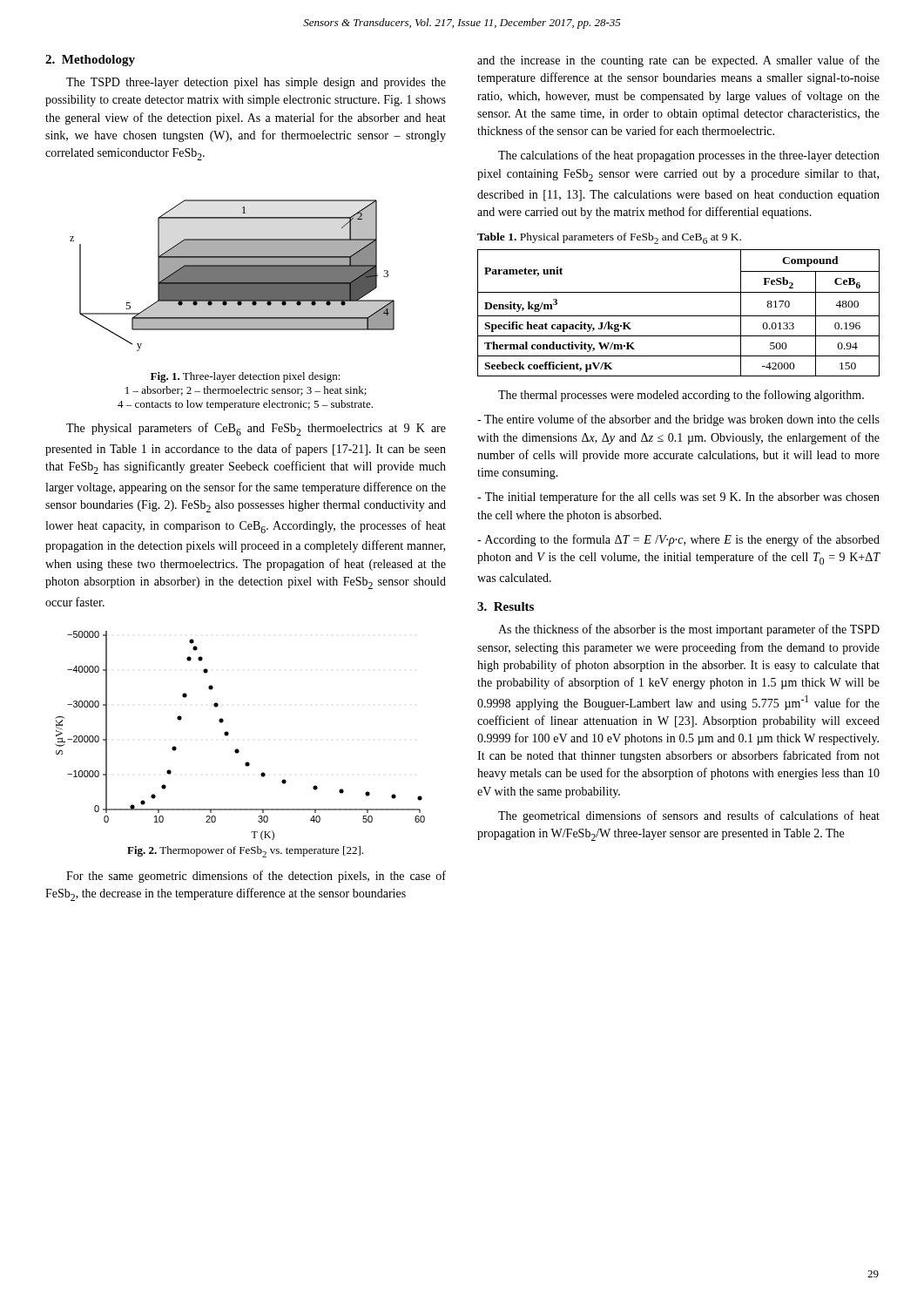Select the text starting "According to the formula ΔT"
This screenshot has width=924, height=1307.
(x=678, y=559)
